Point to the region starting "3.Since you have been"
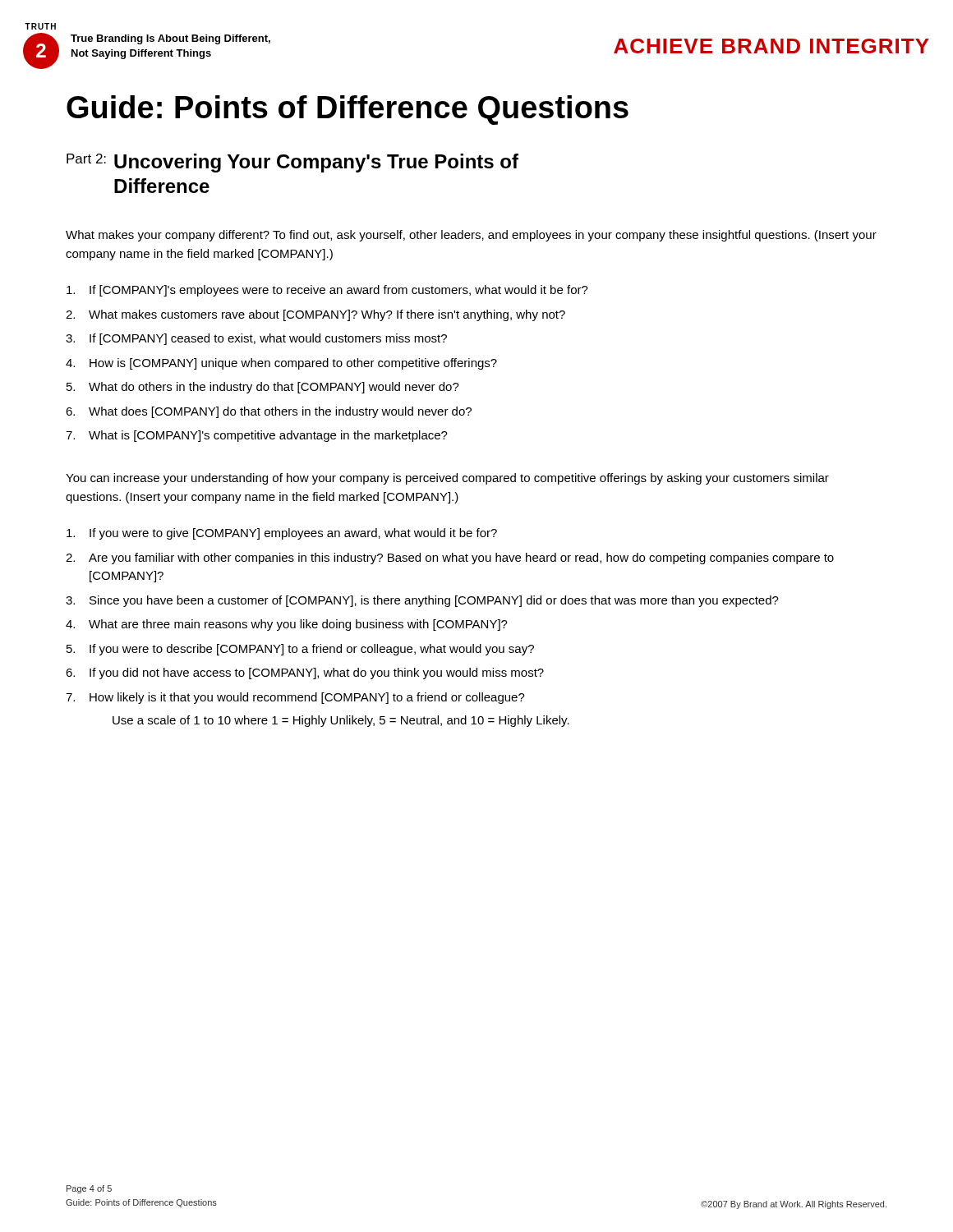 click(x=476, y=600)
